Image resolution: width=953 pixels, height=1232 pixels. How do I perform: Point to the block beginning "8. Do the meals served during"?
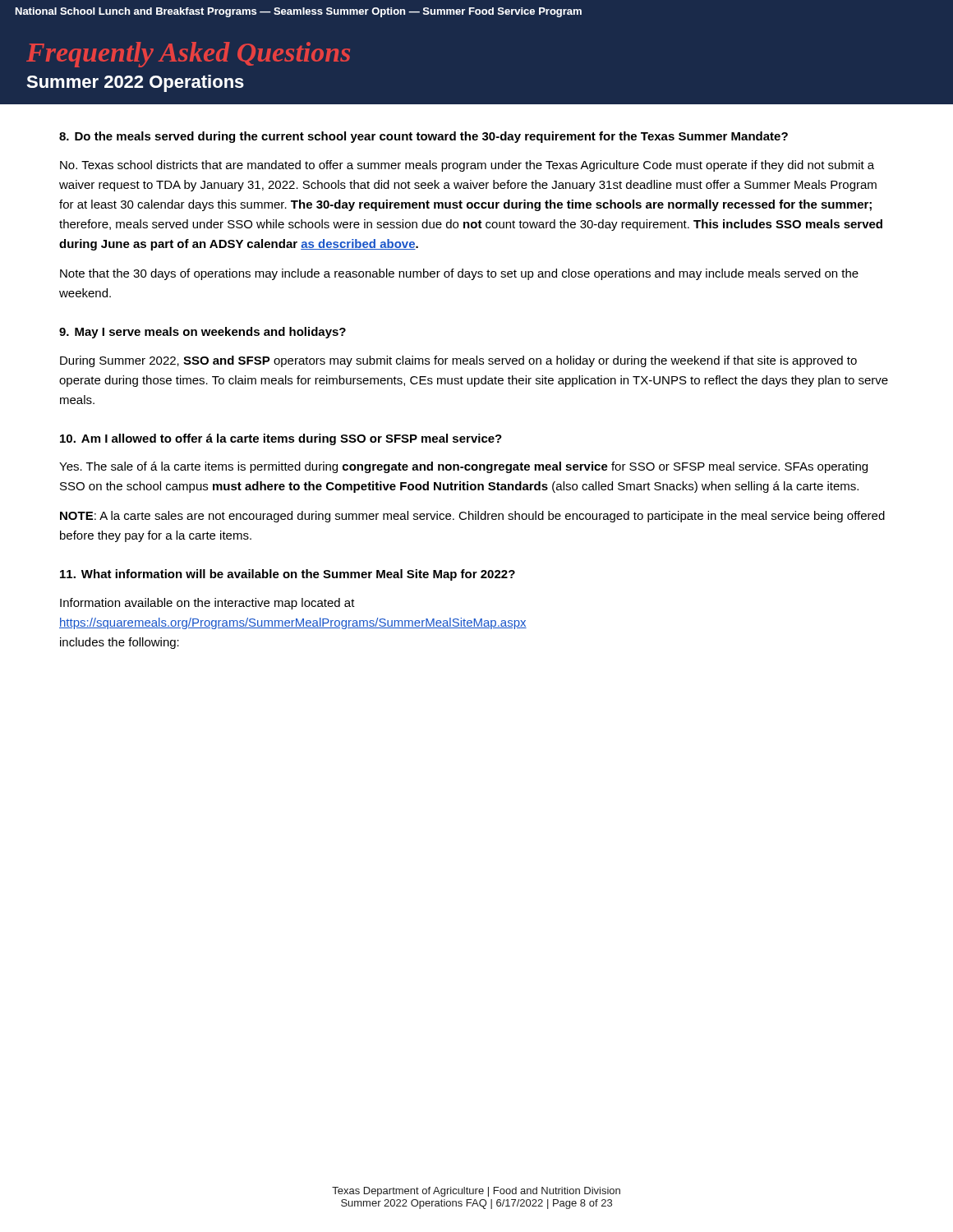tap(424, 136)
